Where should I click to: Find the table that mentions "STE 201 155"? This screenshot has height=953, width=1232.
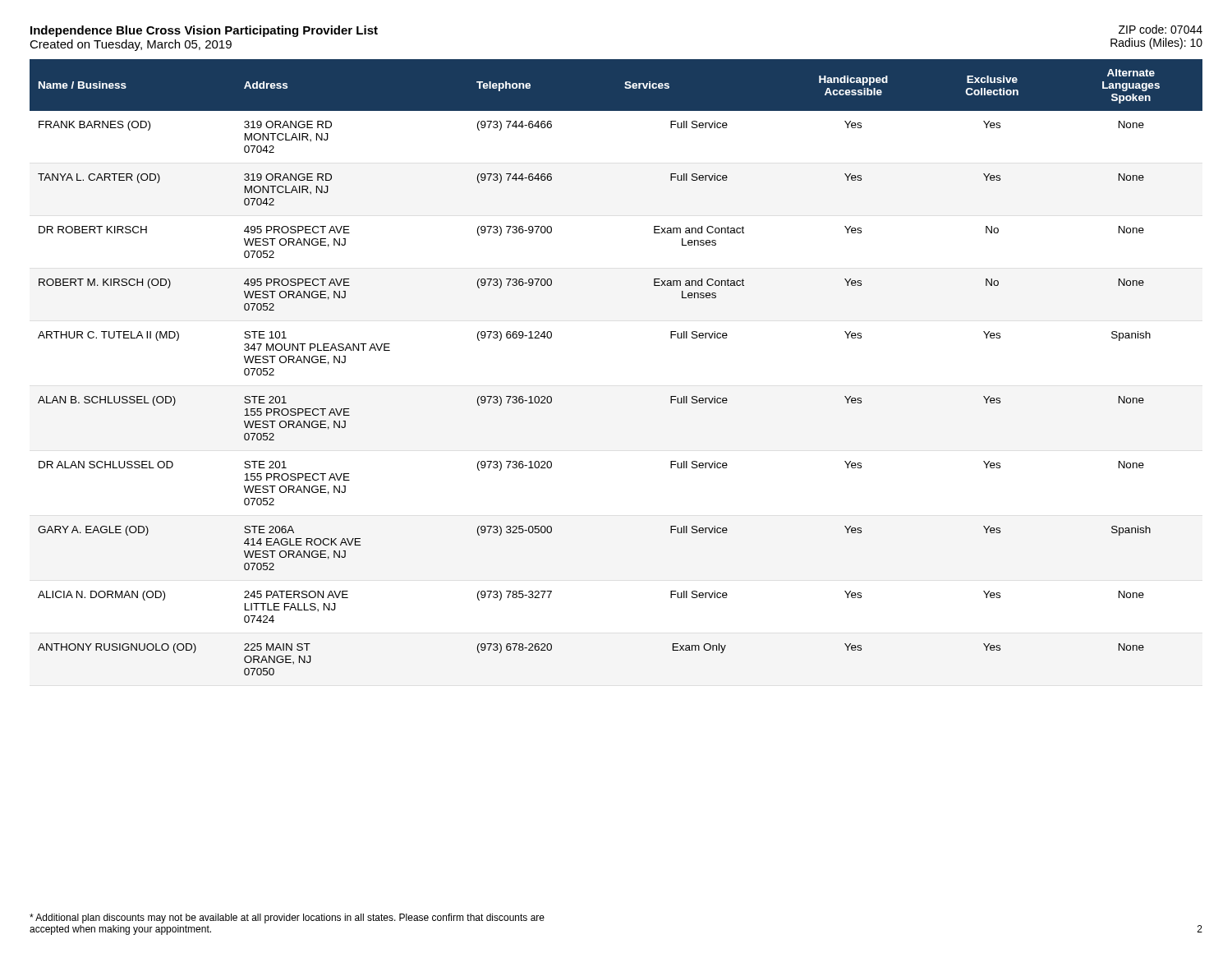(x=616, y=373)
